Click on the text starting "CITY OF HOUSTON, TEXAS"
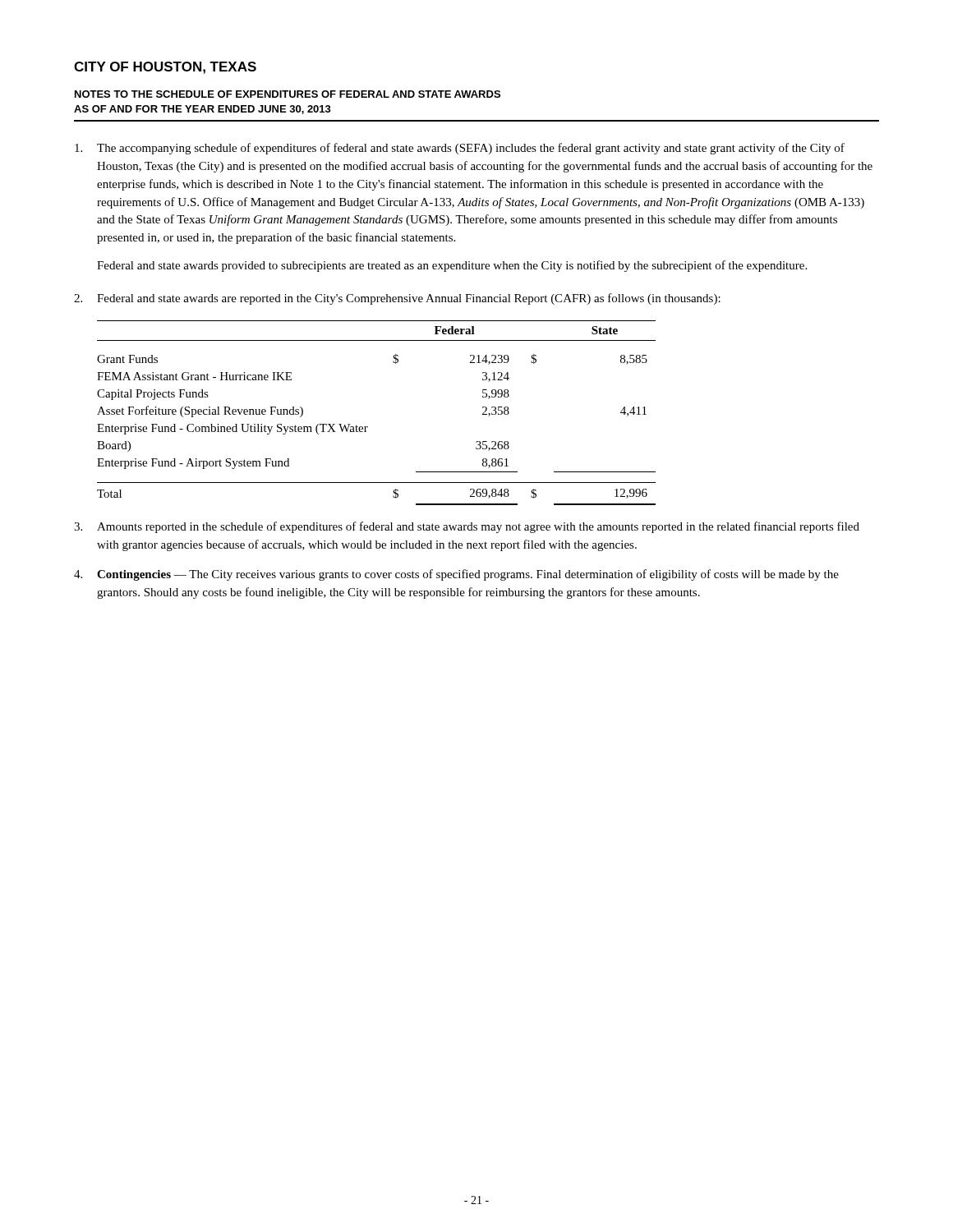Screen dimensions: 1232x953 coord(165,67)
